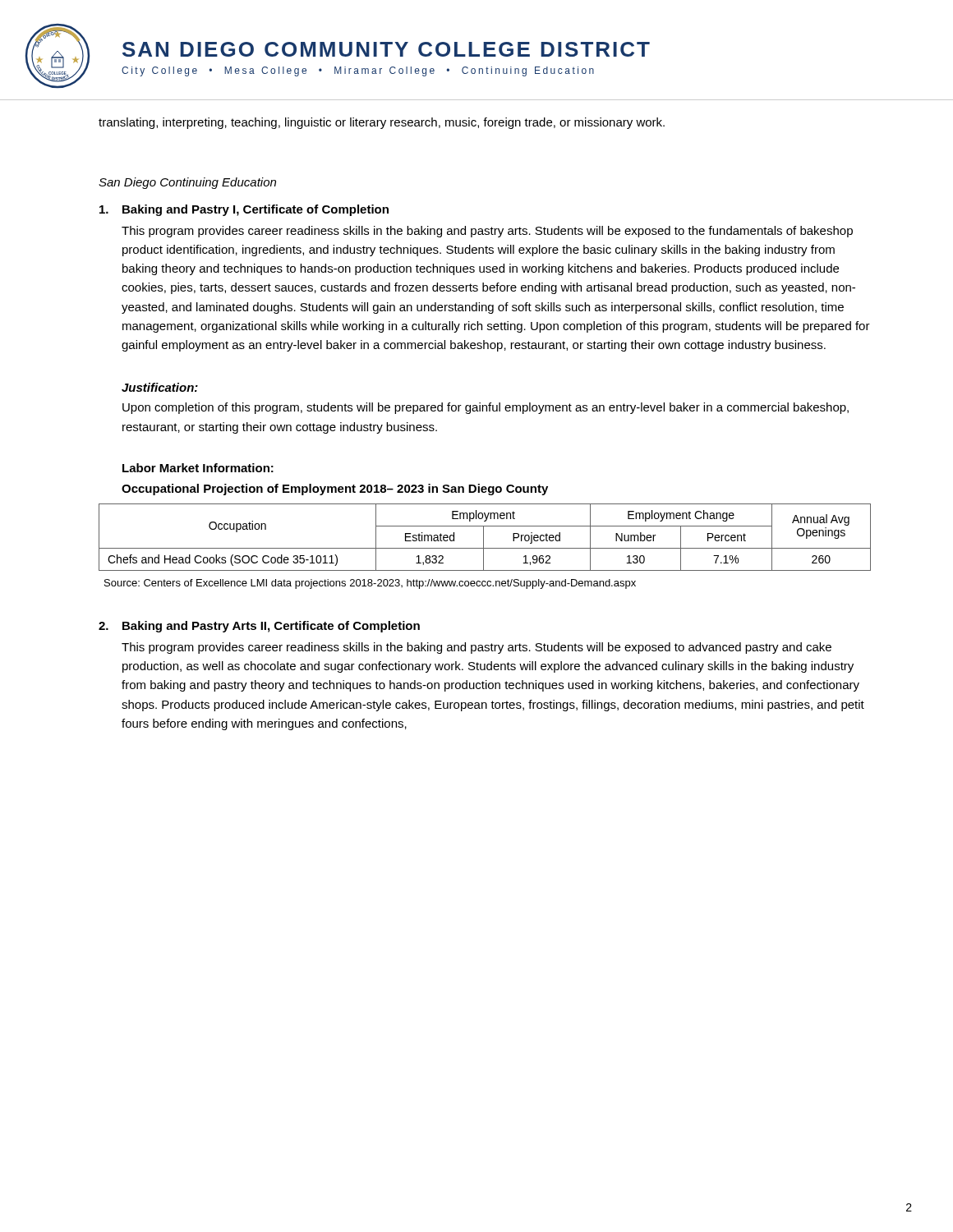Navigate to the element starting "Occupational Projection of"
Viewport: 953px width, 1232px height.
coord(335,488)
